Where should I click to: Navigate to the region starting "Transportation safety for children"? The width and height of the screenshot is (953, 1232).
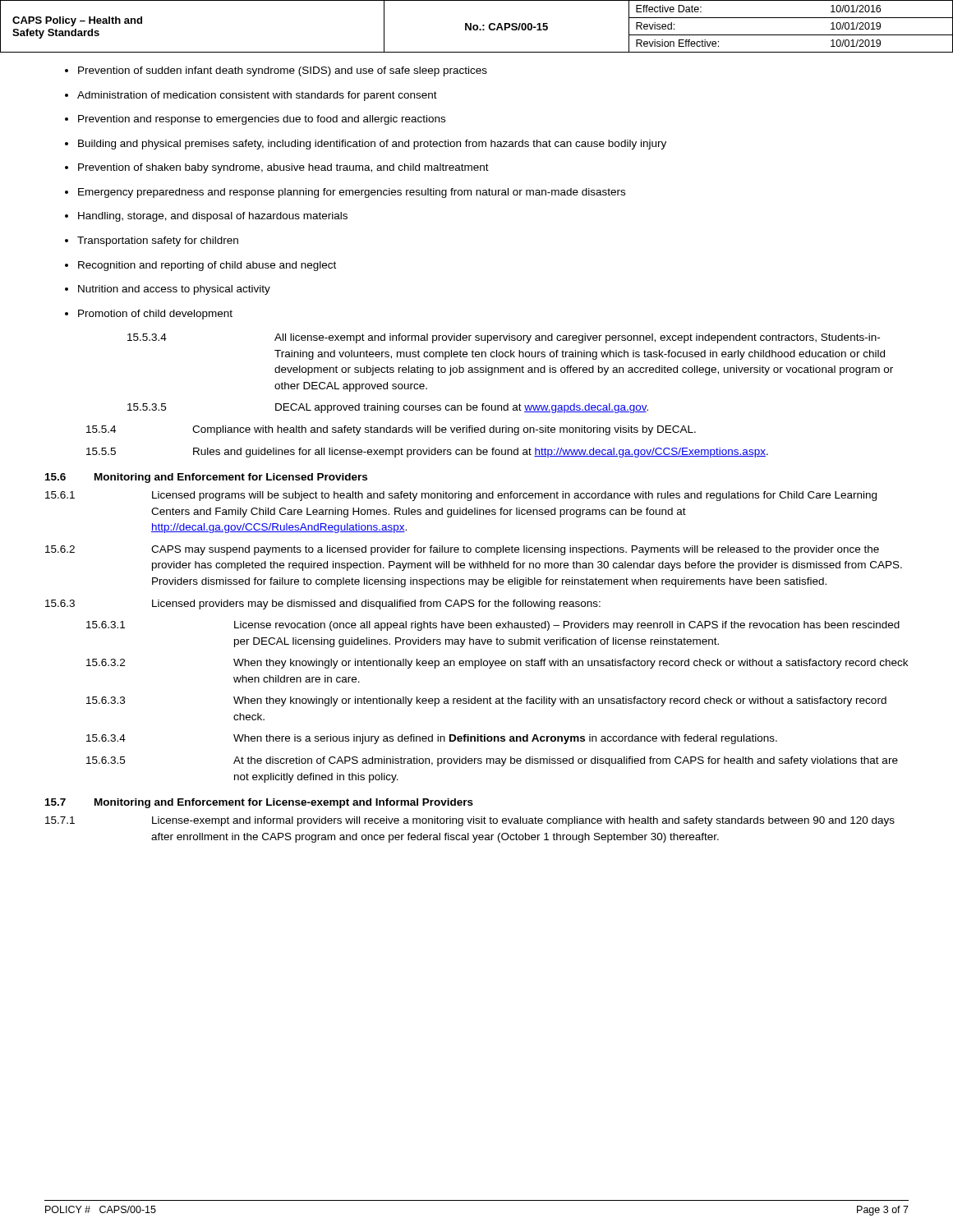152,241
